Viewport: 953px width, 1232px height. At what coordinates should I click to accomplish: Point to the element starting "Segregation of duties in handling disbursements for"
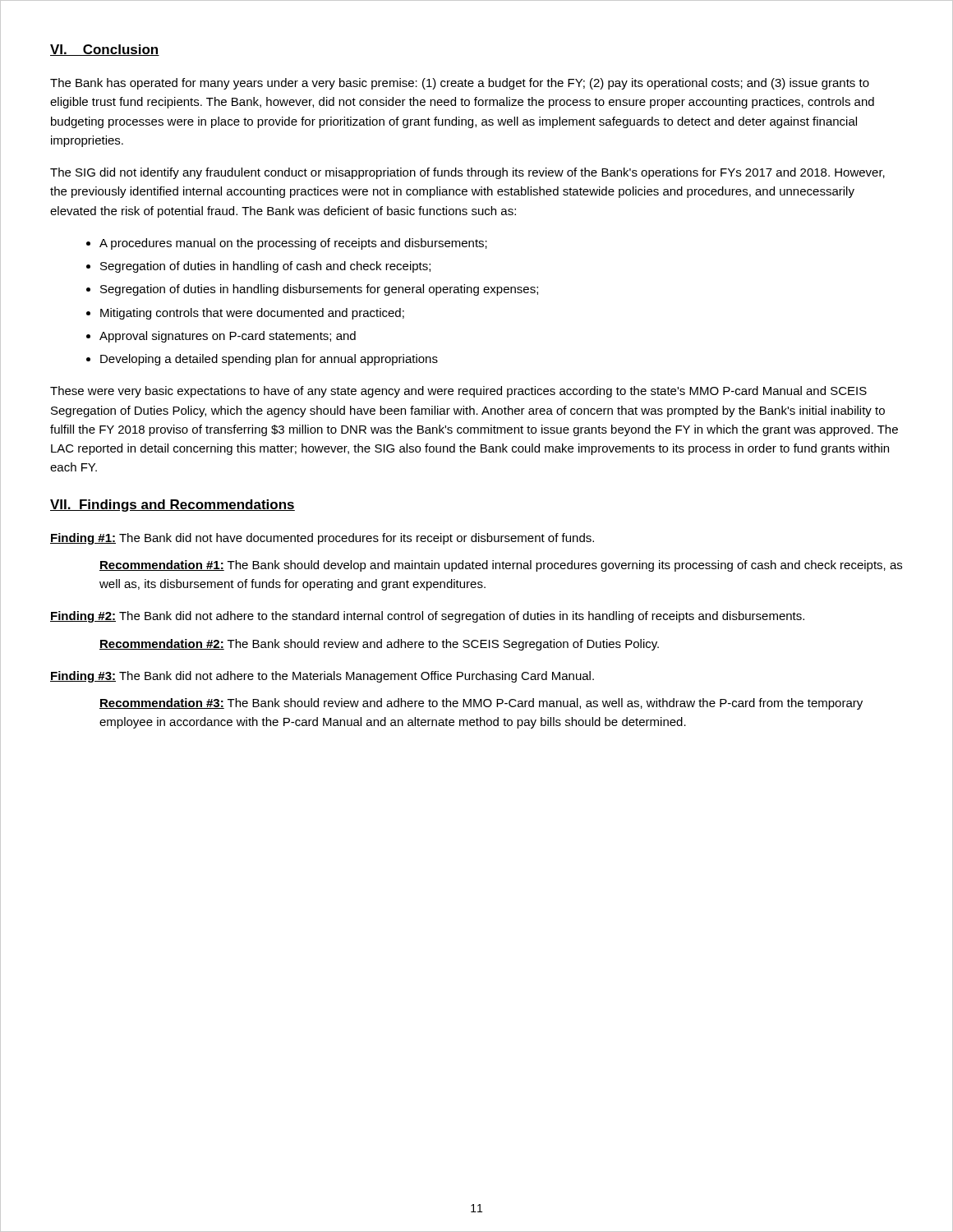[x=319, y=289]
